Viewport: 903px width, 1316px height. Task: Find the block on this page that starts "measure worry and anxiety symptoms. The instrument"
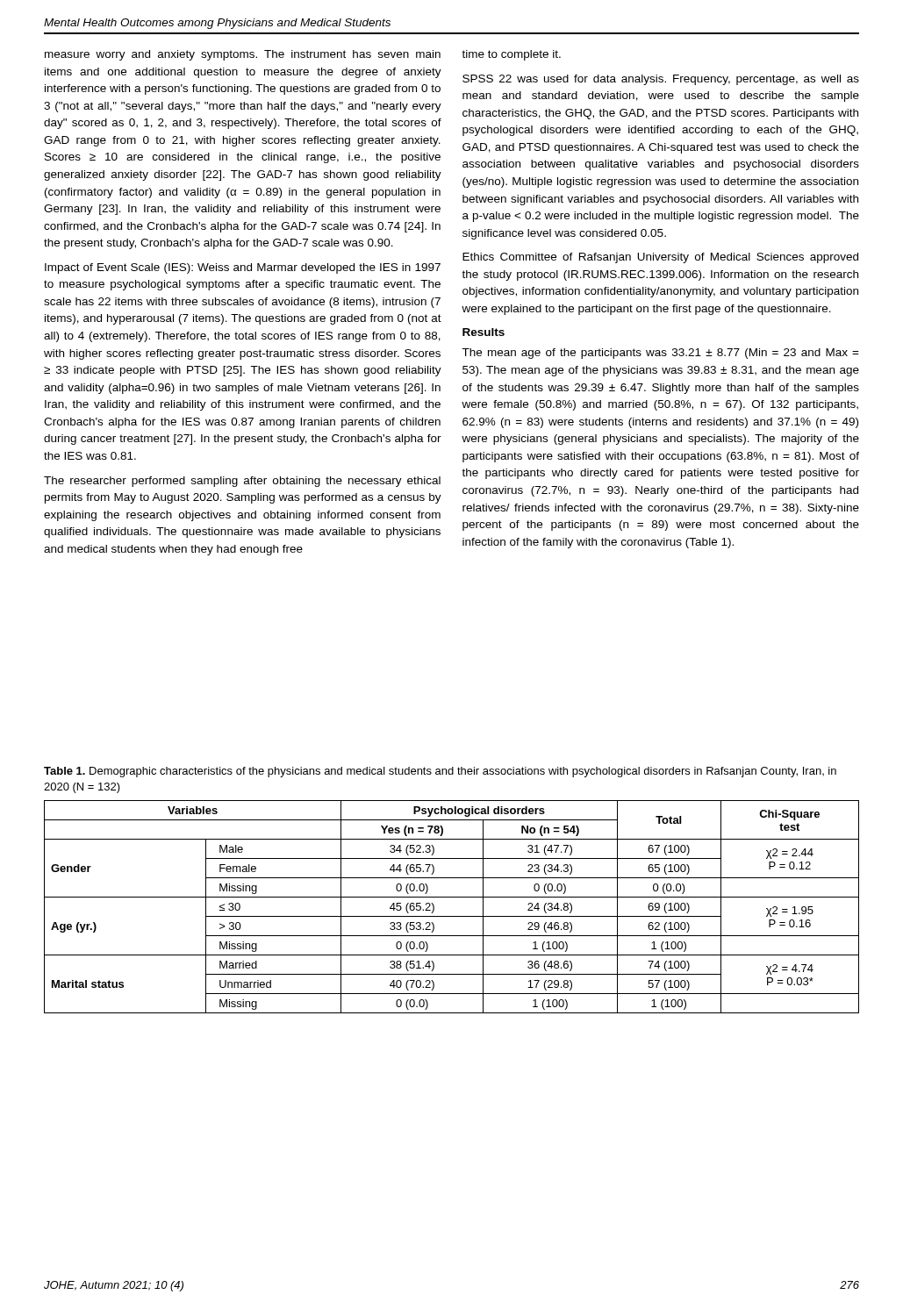click(242, 301)
